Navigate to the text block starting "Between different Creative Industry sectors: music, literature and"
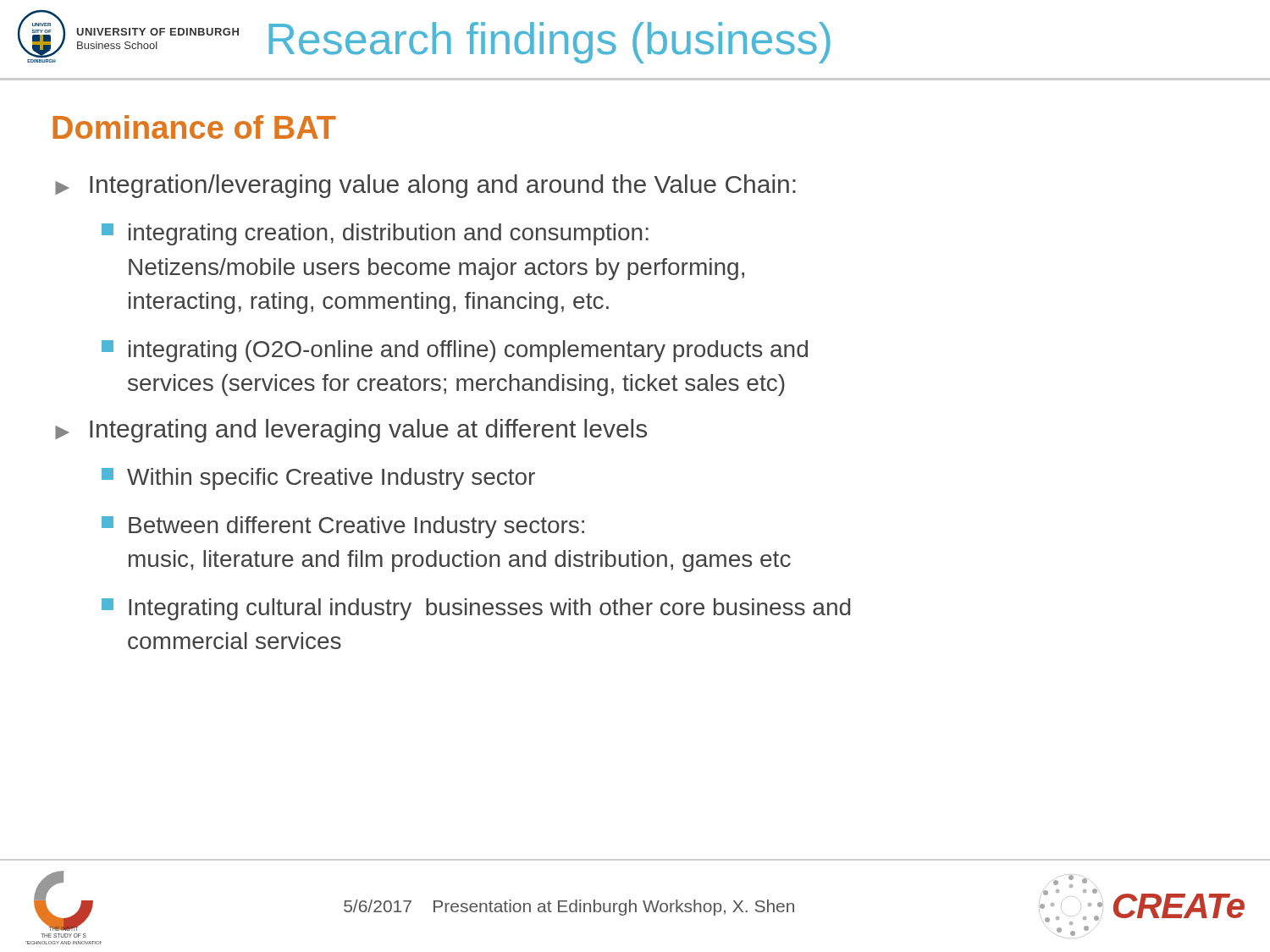The image size is (1270, 952). (x=660, y=543)
